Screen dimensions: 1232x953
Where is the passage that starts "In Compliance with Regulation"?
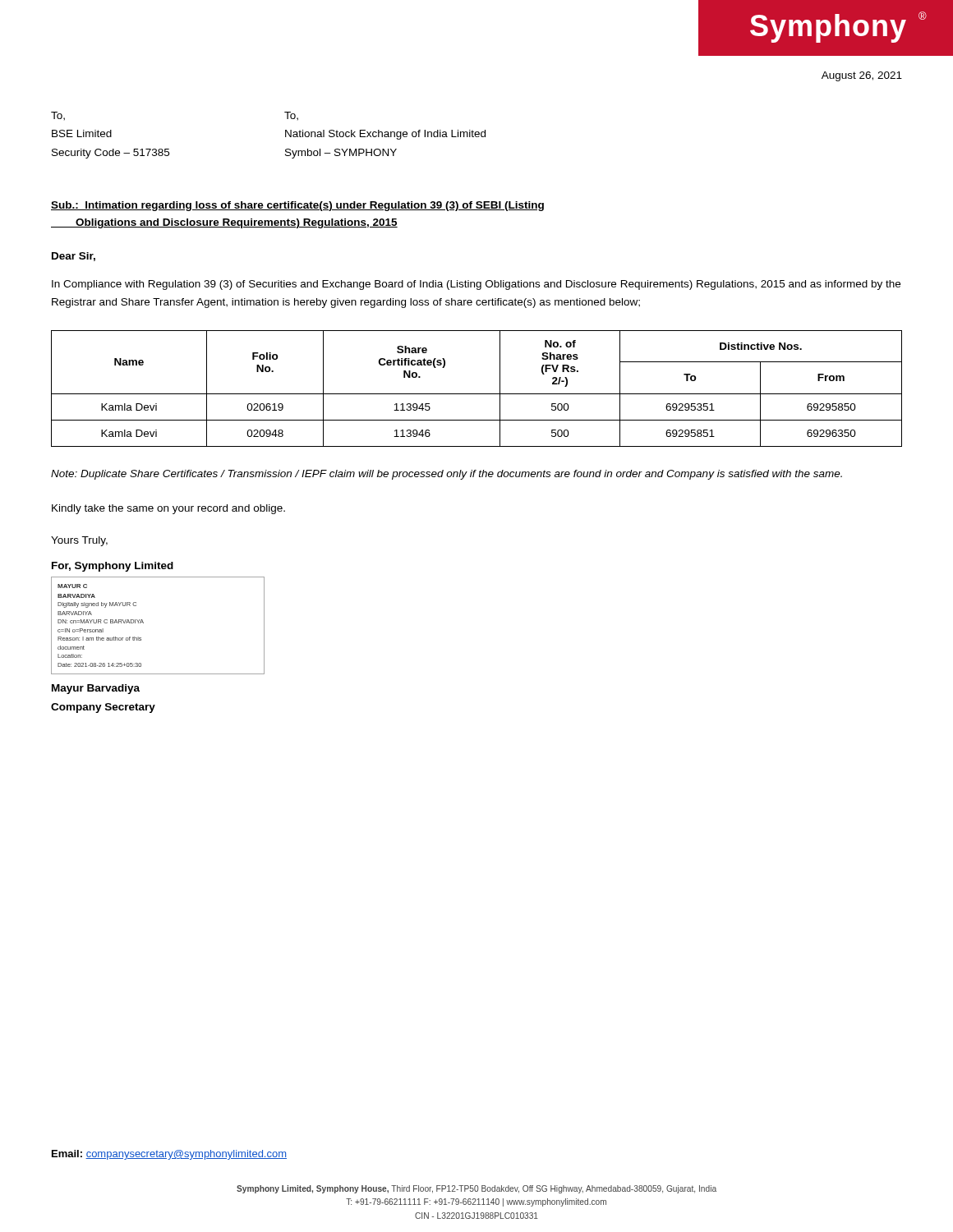476,293
